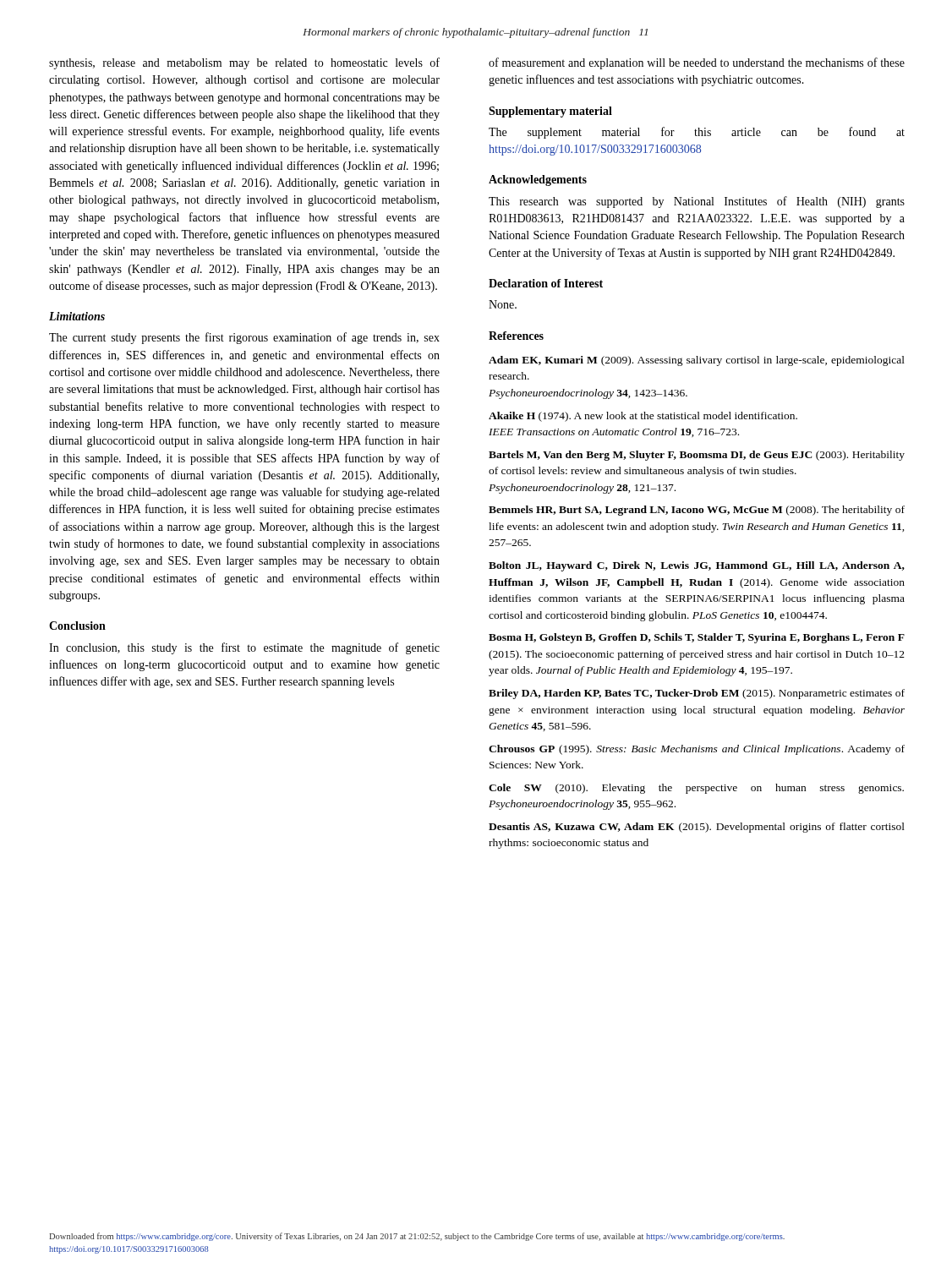The width and height of the screenshot is (952, 1268).
Task: Select the text block that says "Cole SW (2010). Elevating the perspective on"
Action: [x=697, y=796]
